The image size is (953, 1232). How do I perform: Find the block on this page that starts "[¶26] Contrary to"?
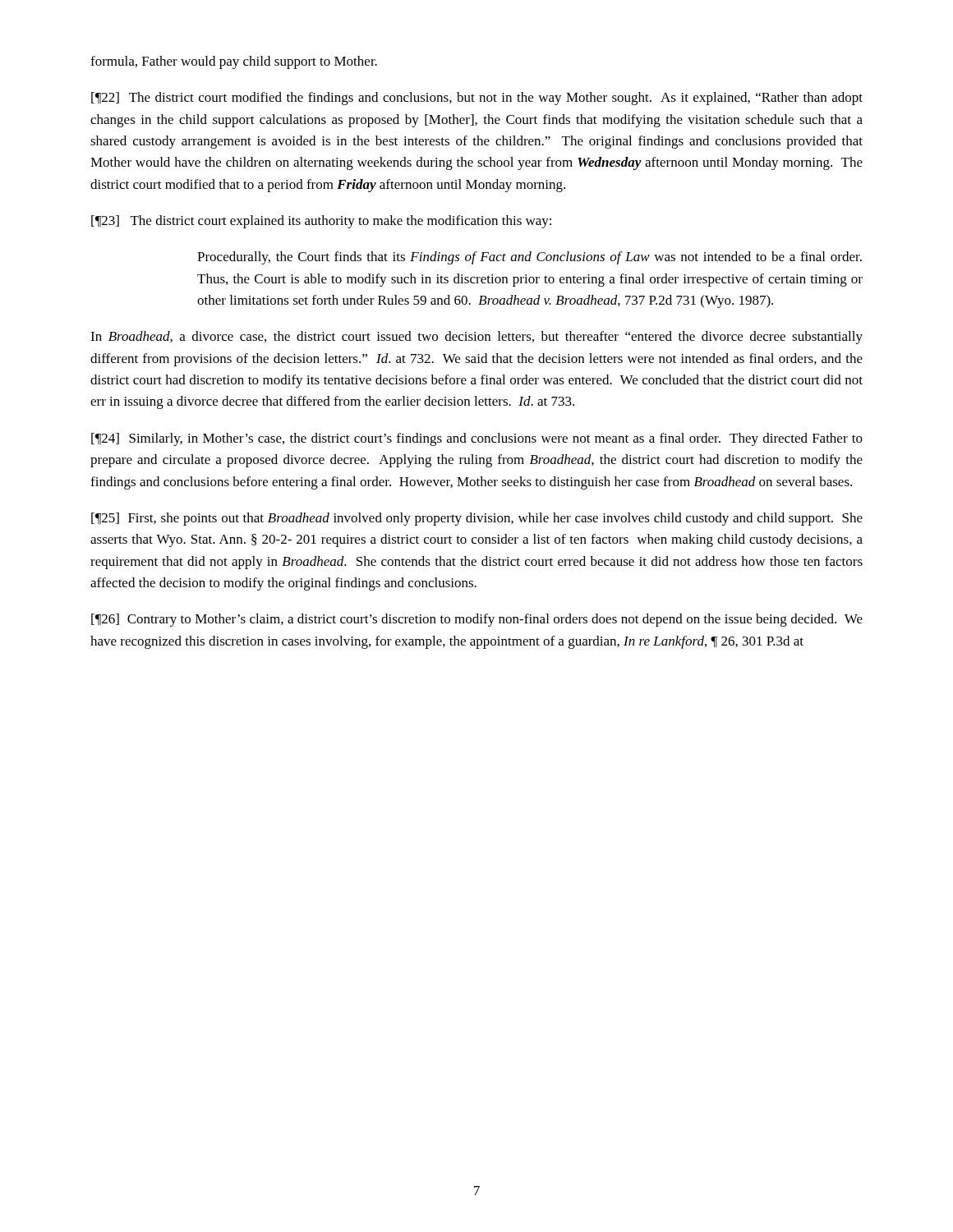click(476, 630)
